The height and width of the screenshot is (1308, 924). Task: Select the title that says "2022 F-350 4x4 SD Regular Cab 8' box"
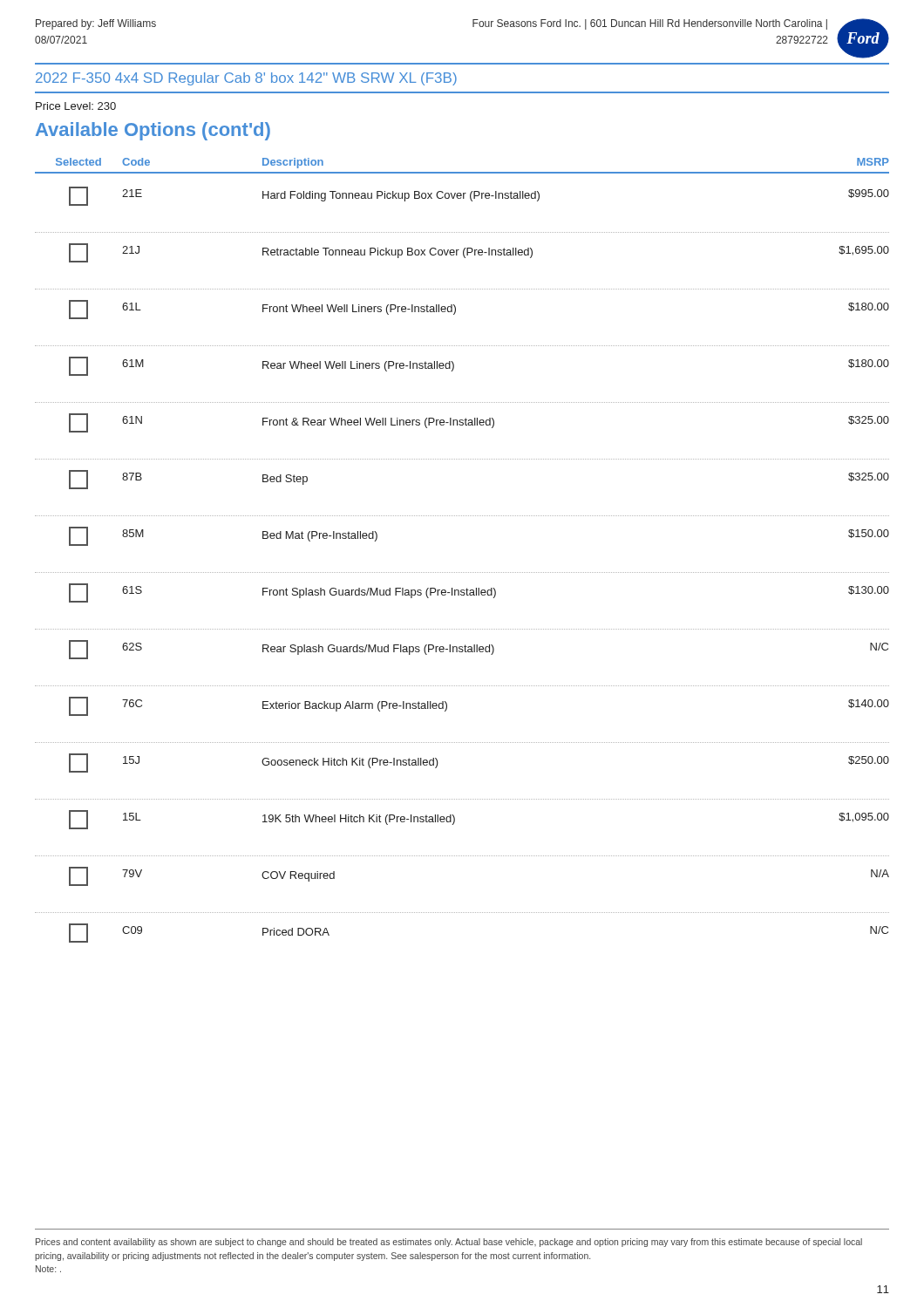[x=246, y=78]
